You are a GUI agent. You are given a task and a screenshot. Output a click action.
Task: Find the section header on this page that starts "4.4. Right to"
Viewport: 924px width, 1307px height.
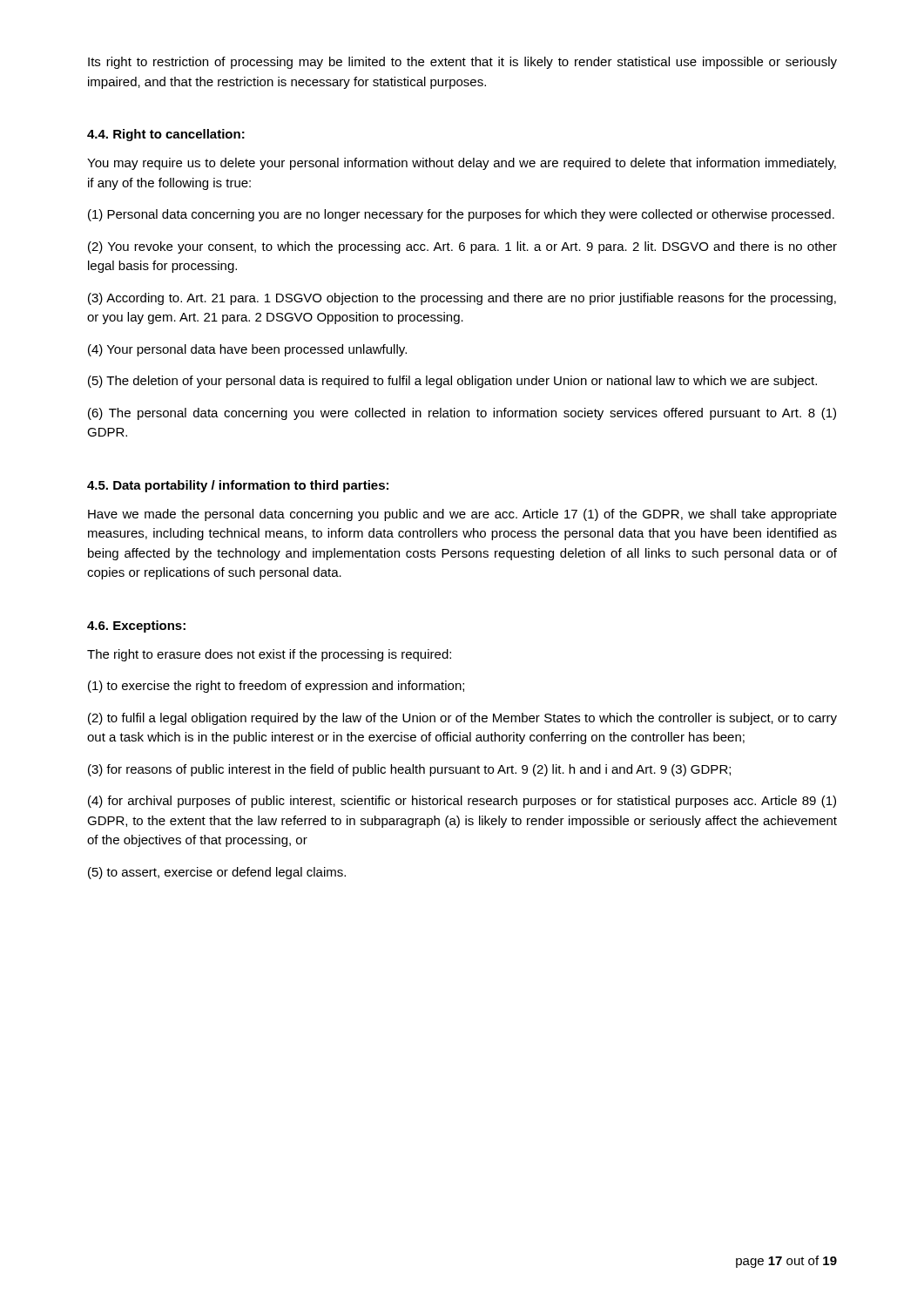coord(166,134)
